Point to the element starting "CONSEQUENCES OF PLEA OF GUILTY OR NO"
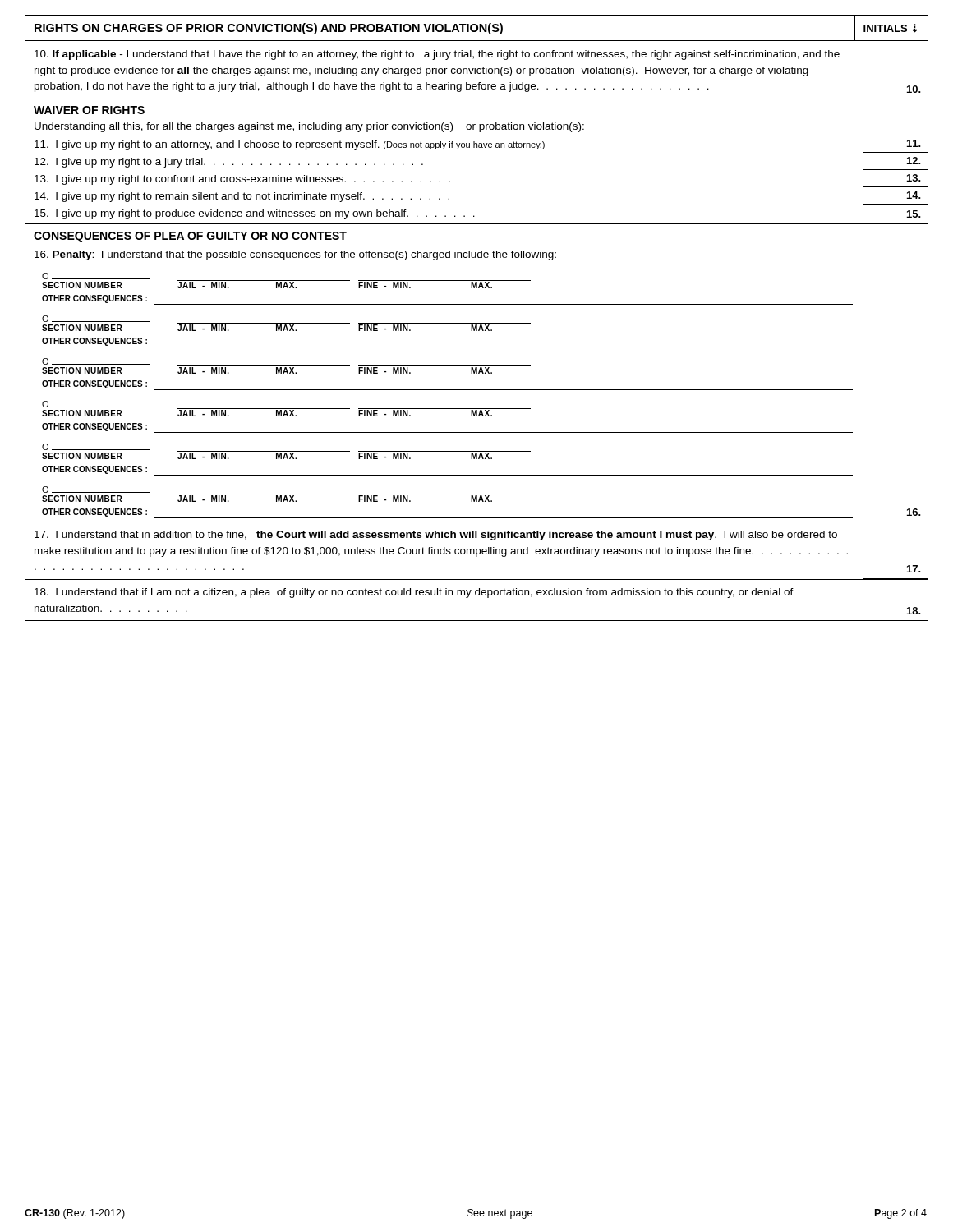Screen dimensions: 1232x953 (x=190, y=235)
